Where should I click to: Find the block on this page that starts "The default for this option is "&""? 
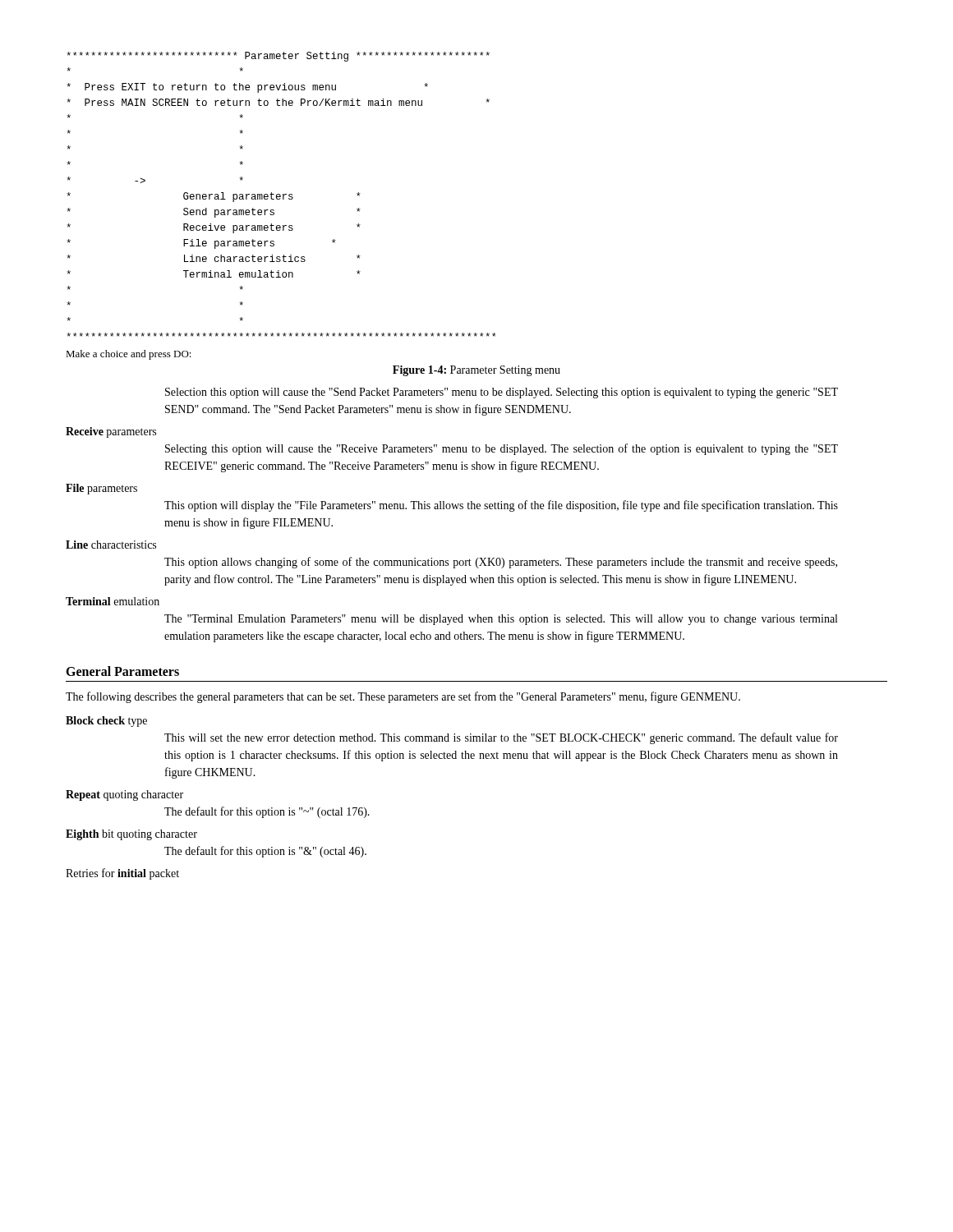pyautogui.click(x=266, y=851)
